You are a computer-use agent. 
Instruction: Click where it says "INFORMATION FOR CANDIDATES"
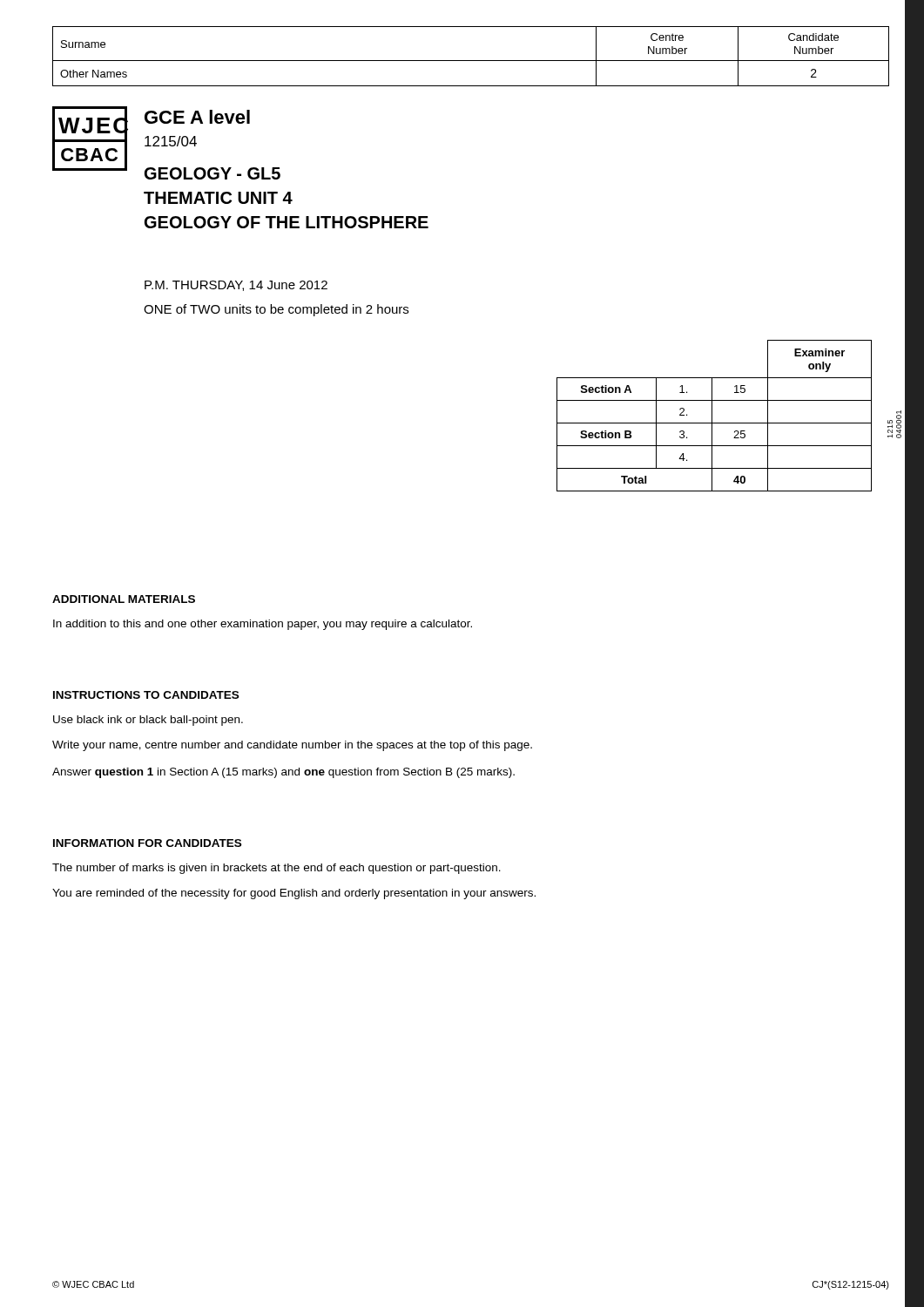click(x=147, y=843)
